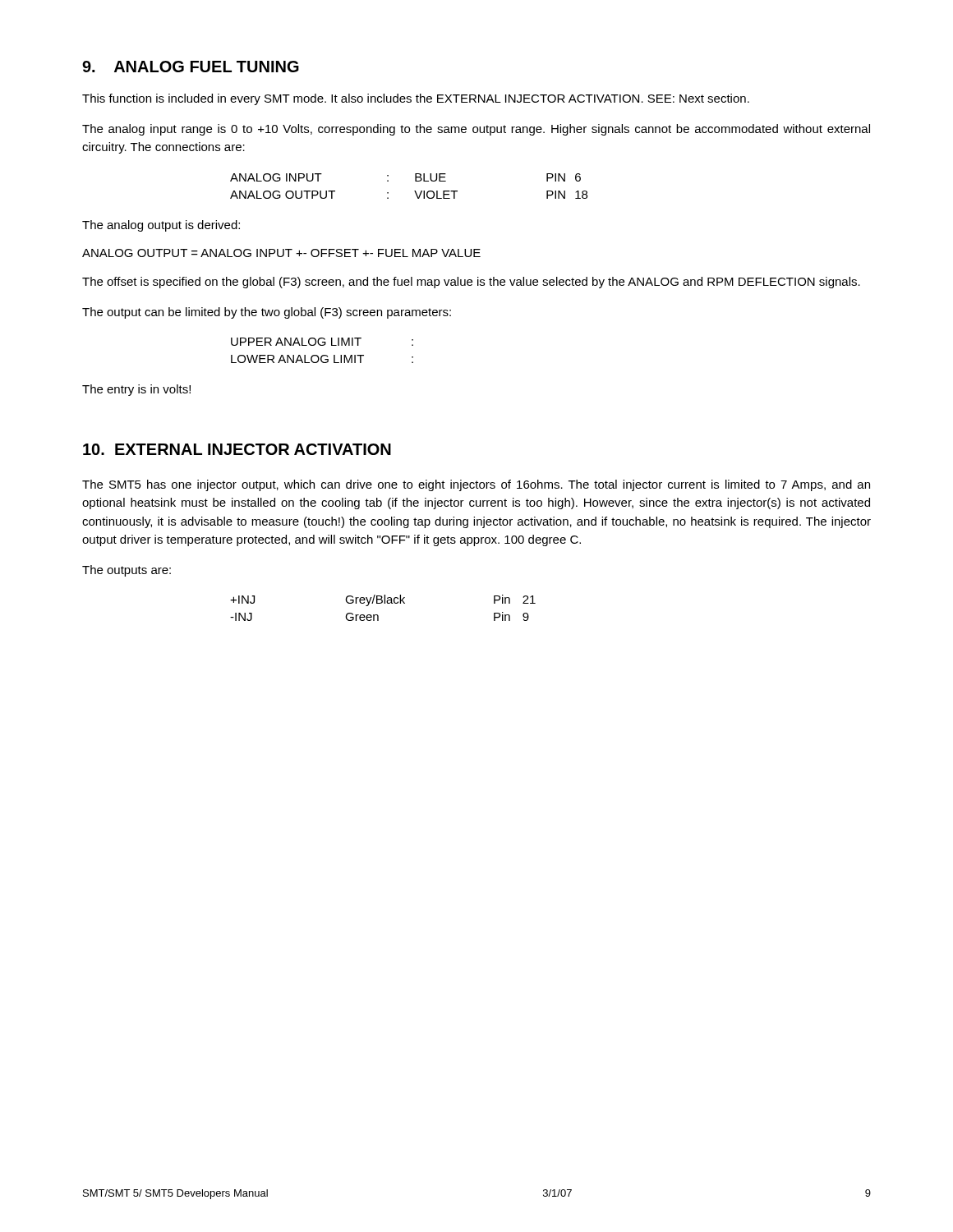
Task: Find the text block starting "This function is included in every SMT mode."
Action: tap(416, 98)
